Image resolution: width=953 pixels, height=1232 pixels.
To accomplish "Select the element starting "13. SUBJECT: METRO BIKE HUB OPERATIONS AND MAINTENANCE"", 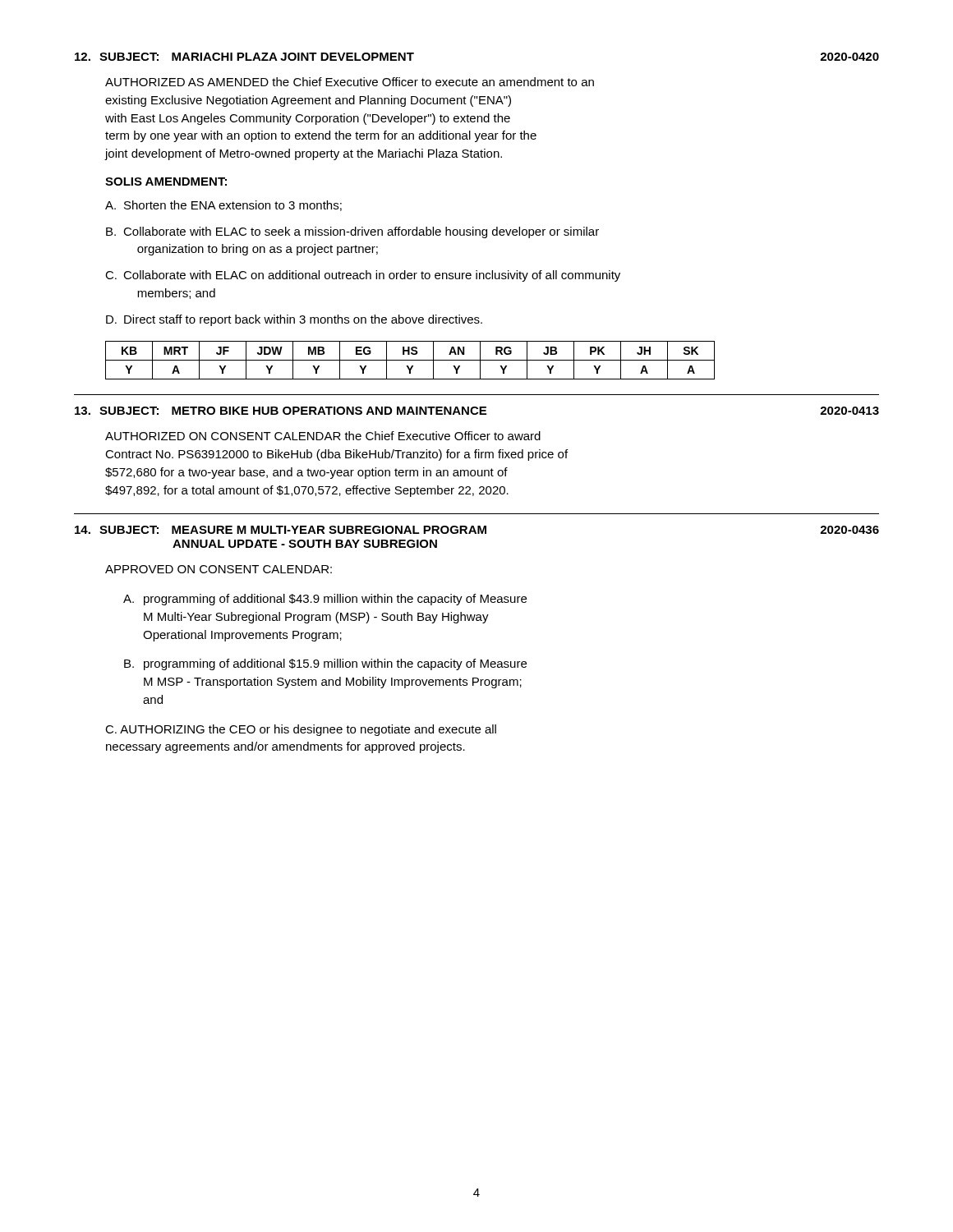I will pos(476,410).
